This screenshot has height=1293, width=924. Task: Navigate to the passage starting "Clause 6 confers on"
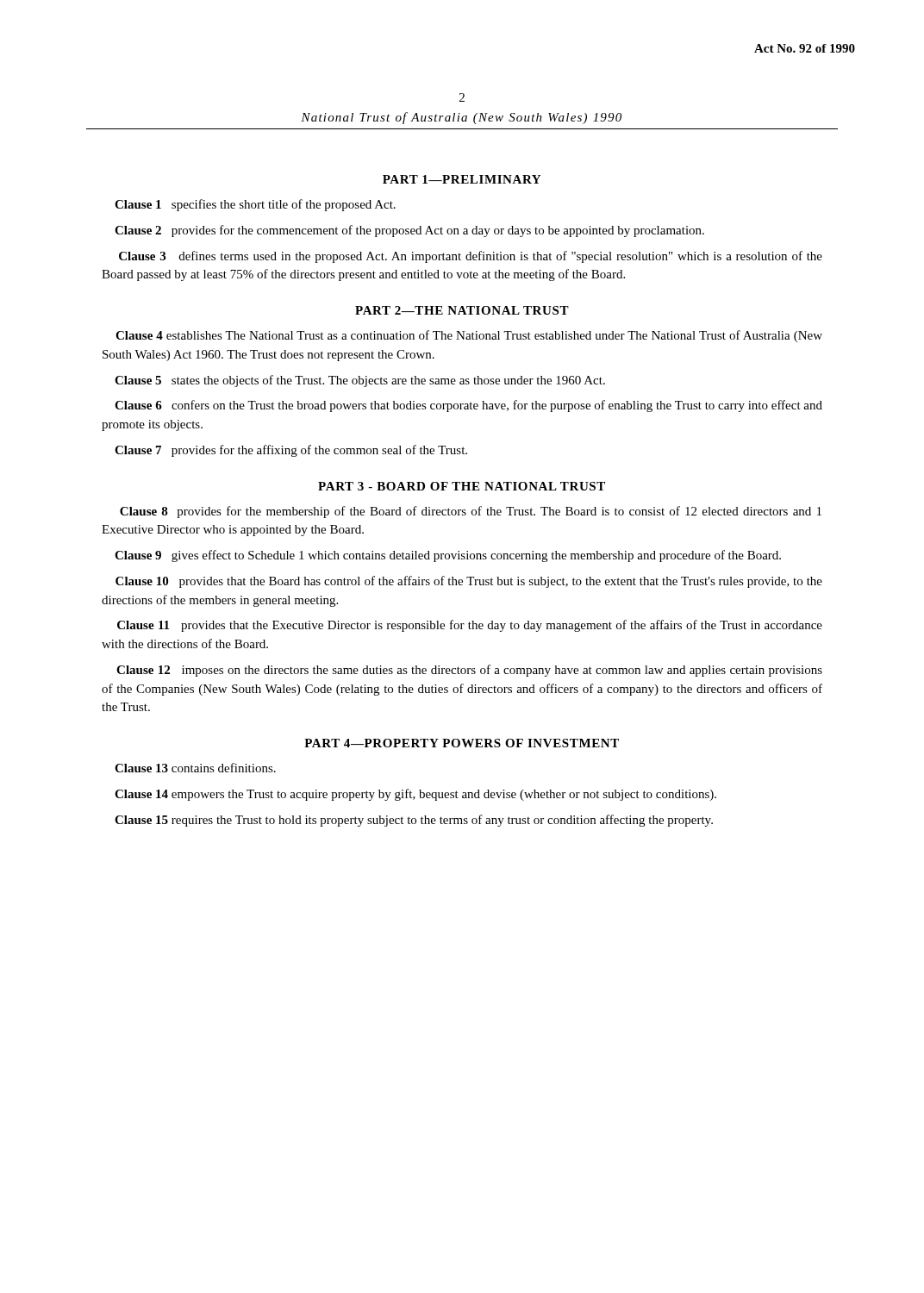(x=462, y=415)
